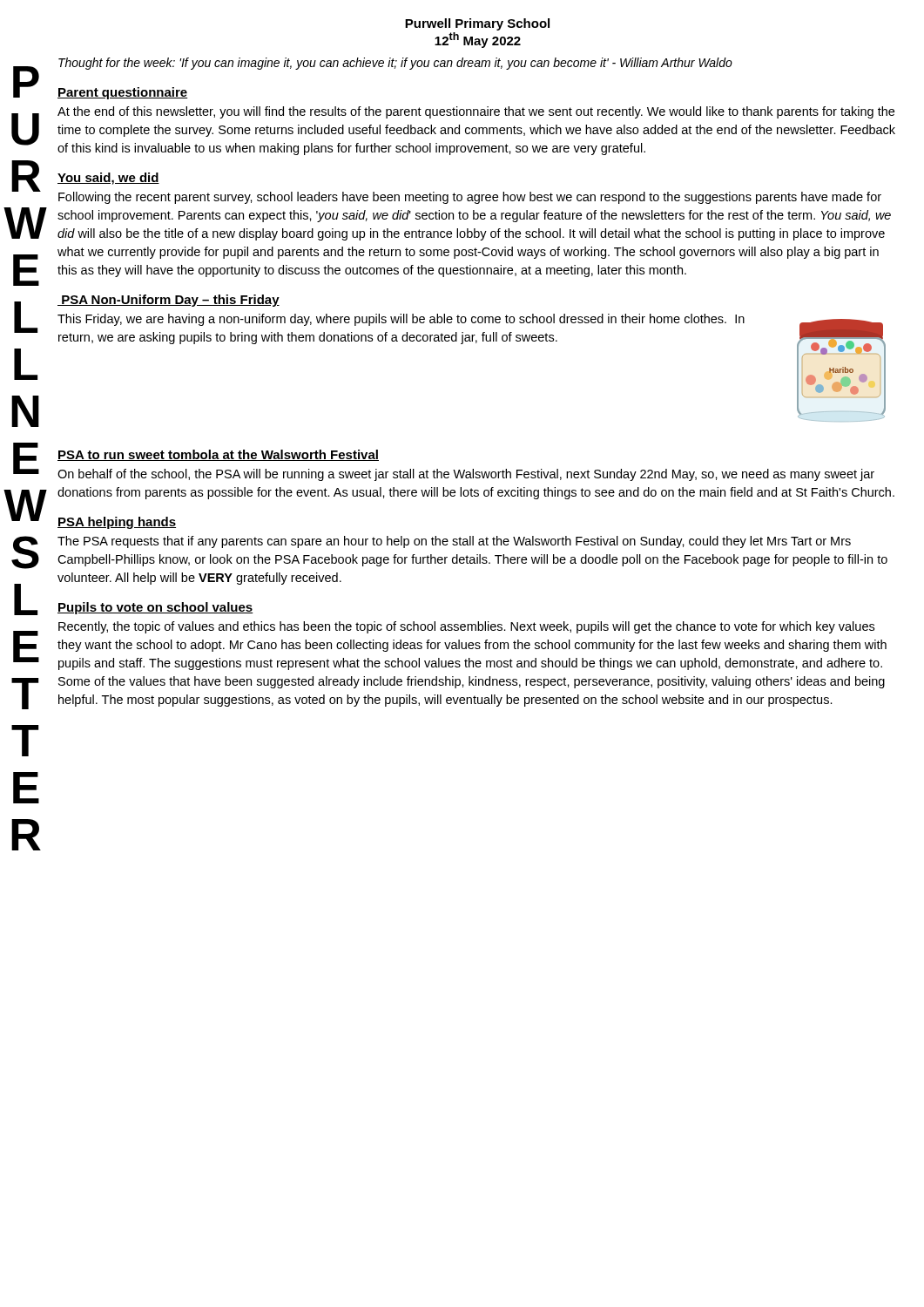
Task: Point to the text starting "Recently, the topic of"
Action: (472, 663)
